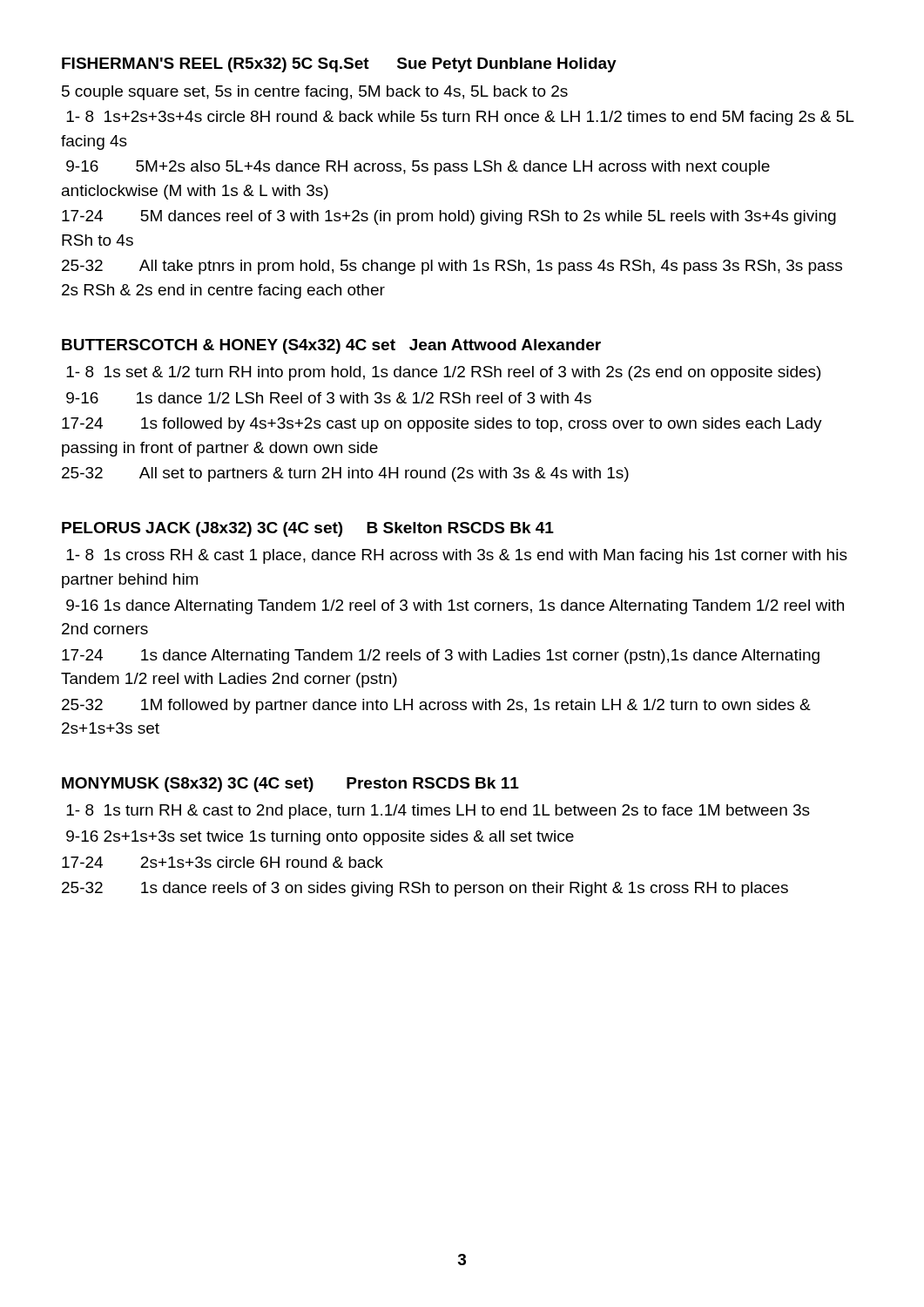Find the text block that says "17-24 1s dance"
This screenshot has height=1307, width=924.
441,667
